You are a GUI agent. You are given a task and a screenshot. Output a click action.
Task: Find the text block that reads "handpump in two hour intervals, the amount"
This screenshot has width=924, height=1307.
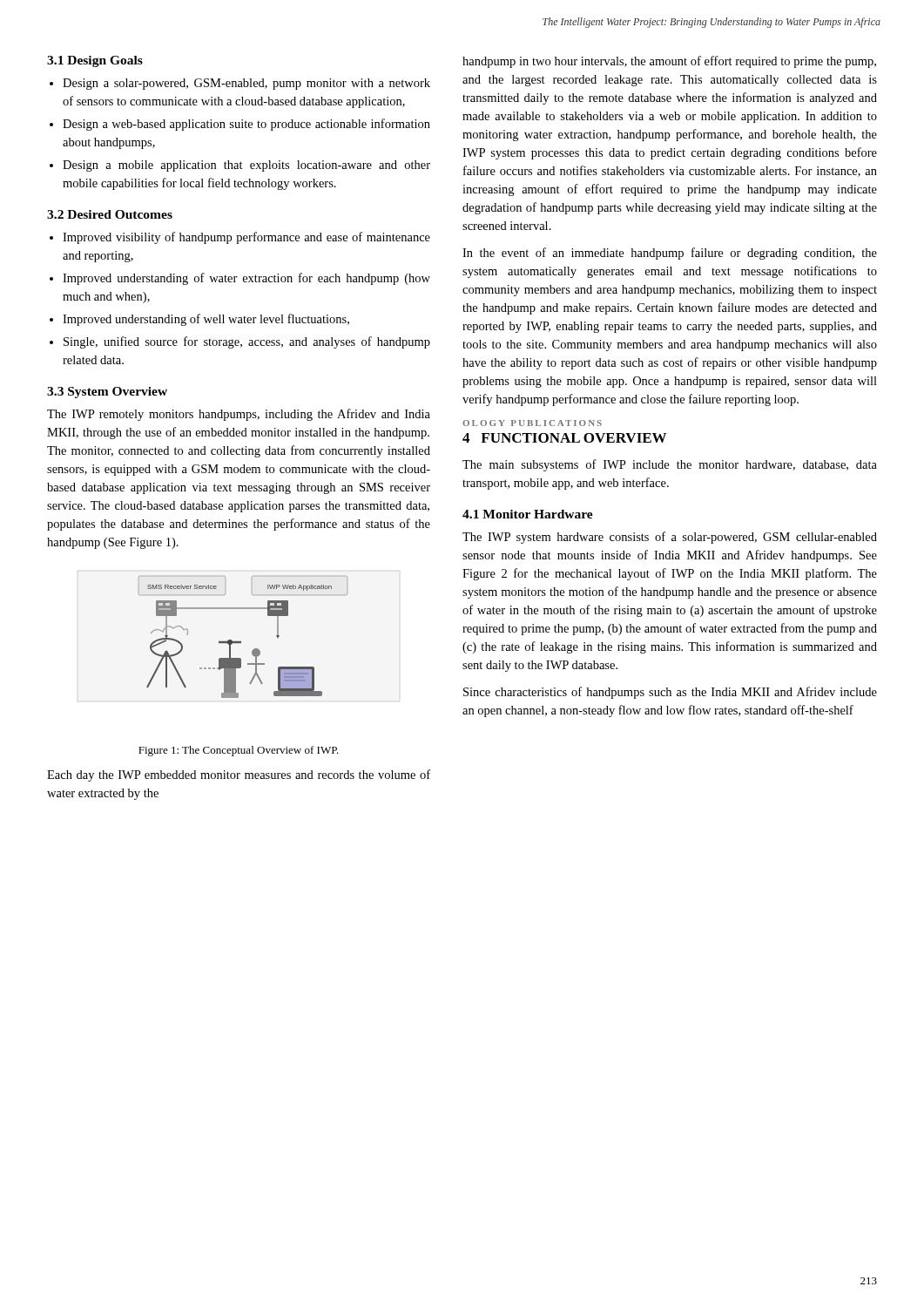670,143
